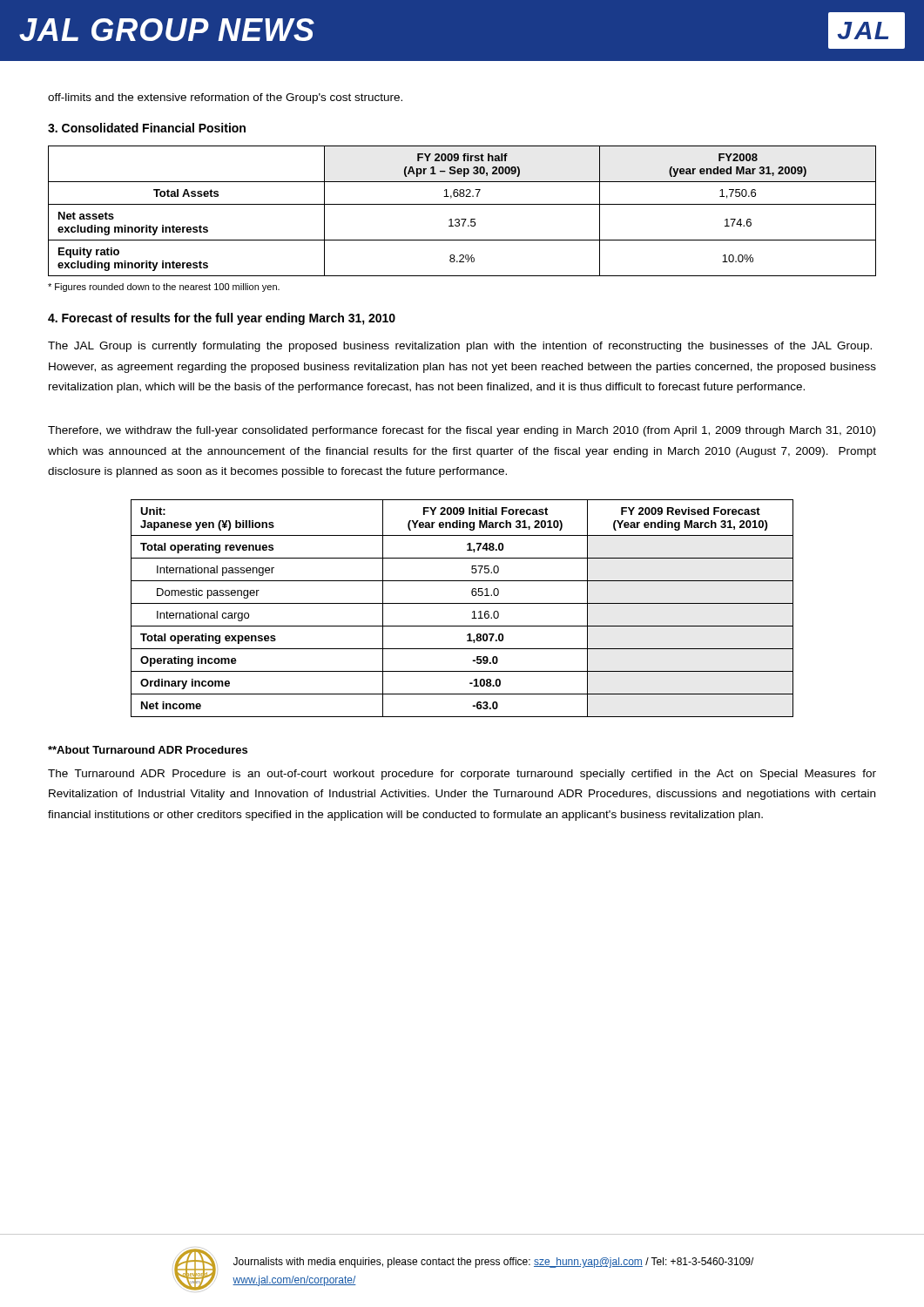Find the block on this page that starts "The JAL Group is currently formulating the"
Image resolution: width=924 pixels, height=1307 pixels.
click(x=462, y=366)
